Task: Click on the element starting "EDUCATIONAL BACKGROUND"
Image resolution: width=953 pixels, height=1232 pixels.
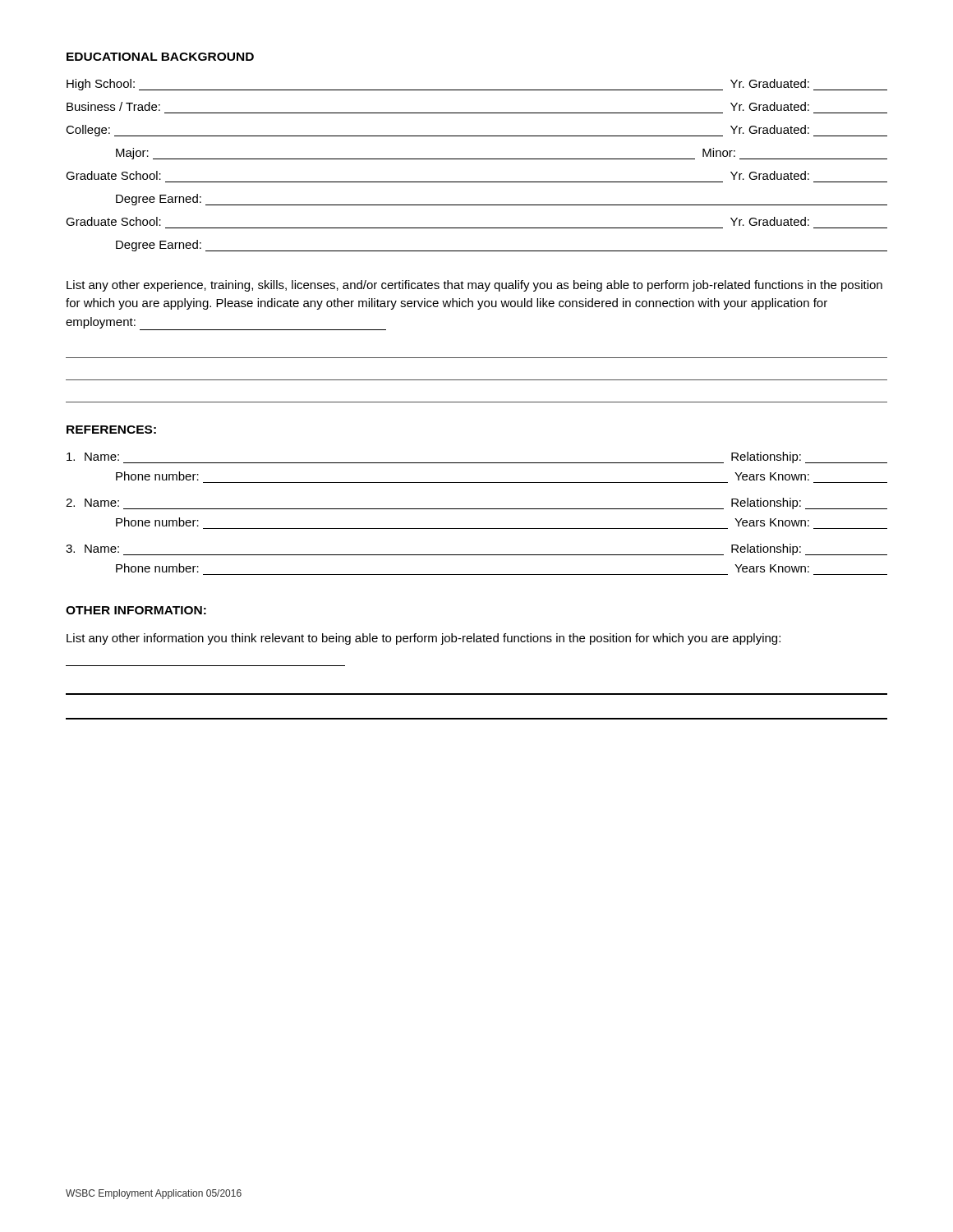Action: pyautogui.click(x=160, y=57)
